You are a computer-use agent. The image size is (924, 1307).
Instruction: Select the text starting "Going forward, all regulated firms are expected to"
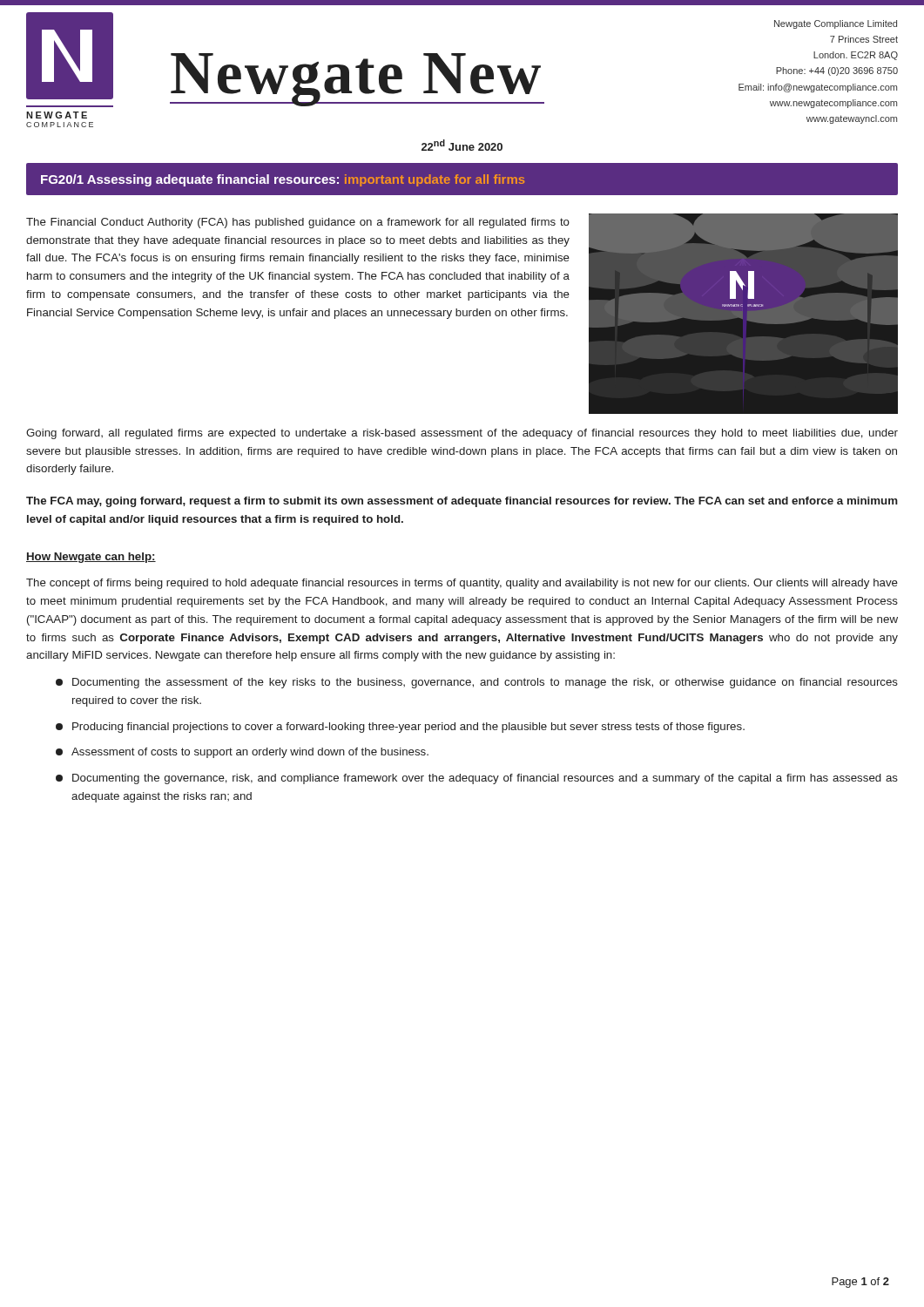pyautogui.click(x=462, y=451)
